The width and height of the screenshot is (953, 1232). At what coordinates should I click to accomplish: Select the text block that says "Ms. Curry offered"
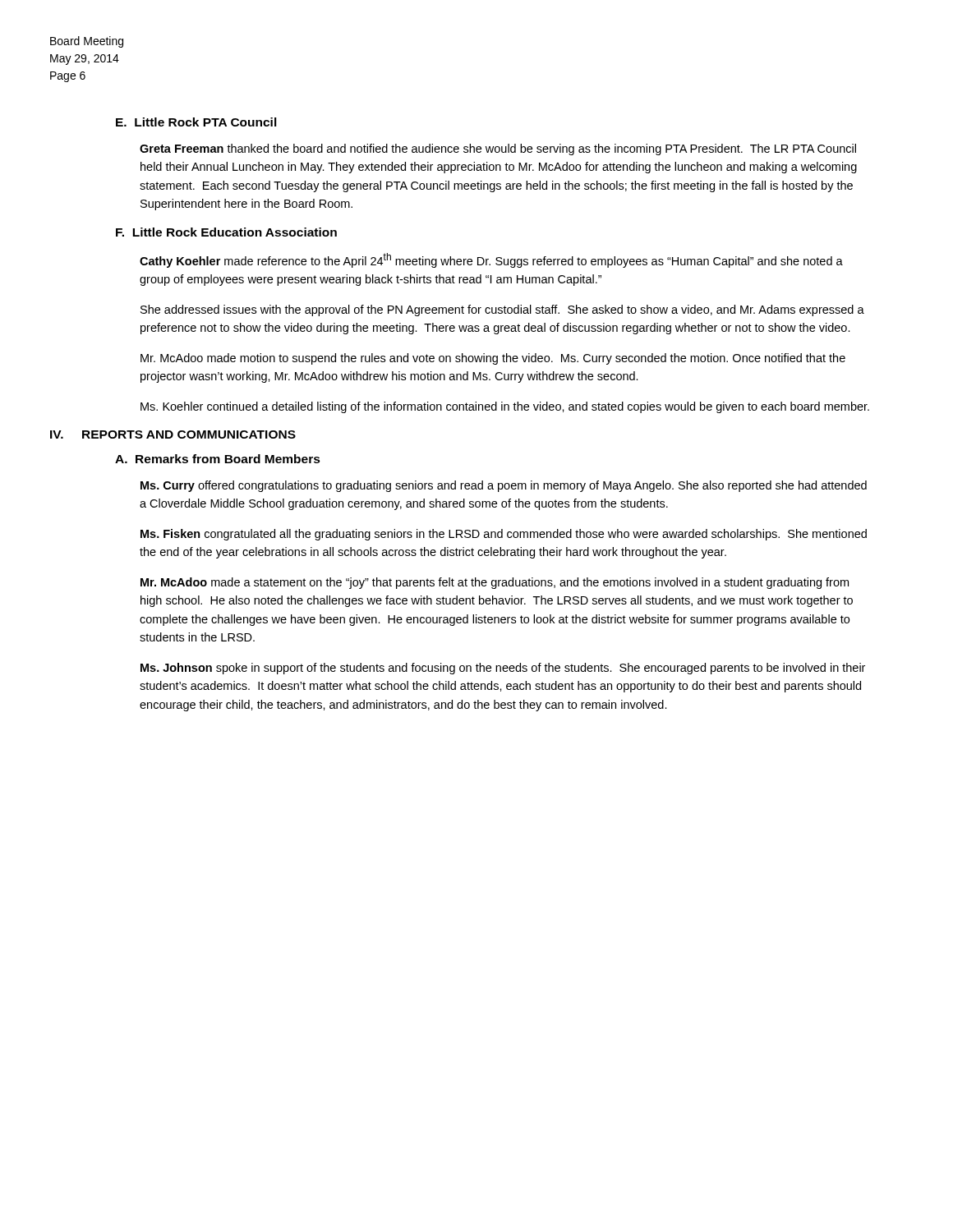tap(503, 495)
